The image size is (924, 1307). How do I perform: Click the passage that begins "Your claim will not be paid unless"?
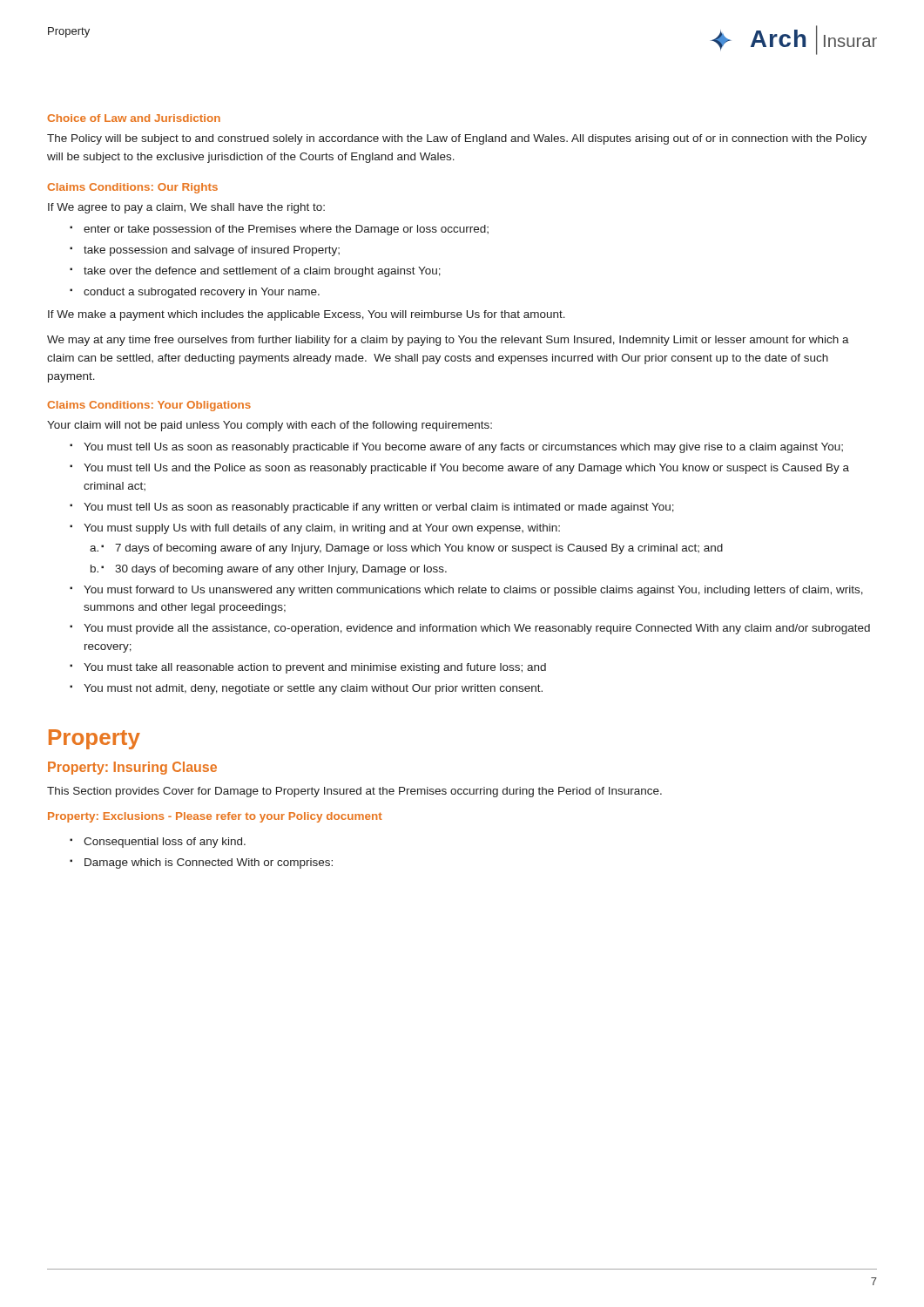point(270,425)
